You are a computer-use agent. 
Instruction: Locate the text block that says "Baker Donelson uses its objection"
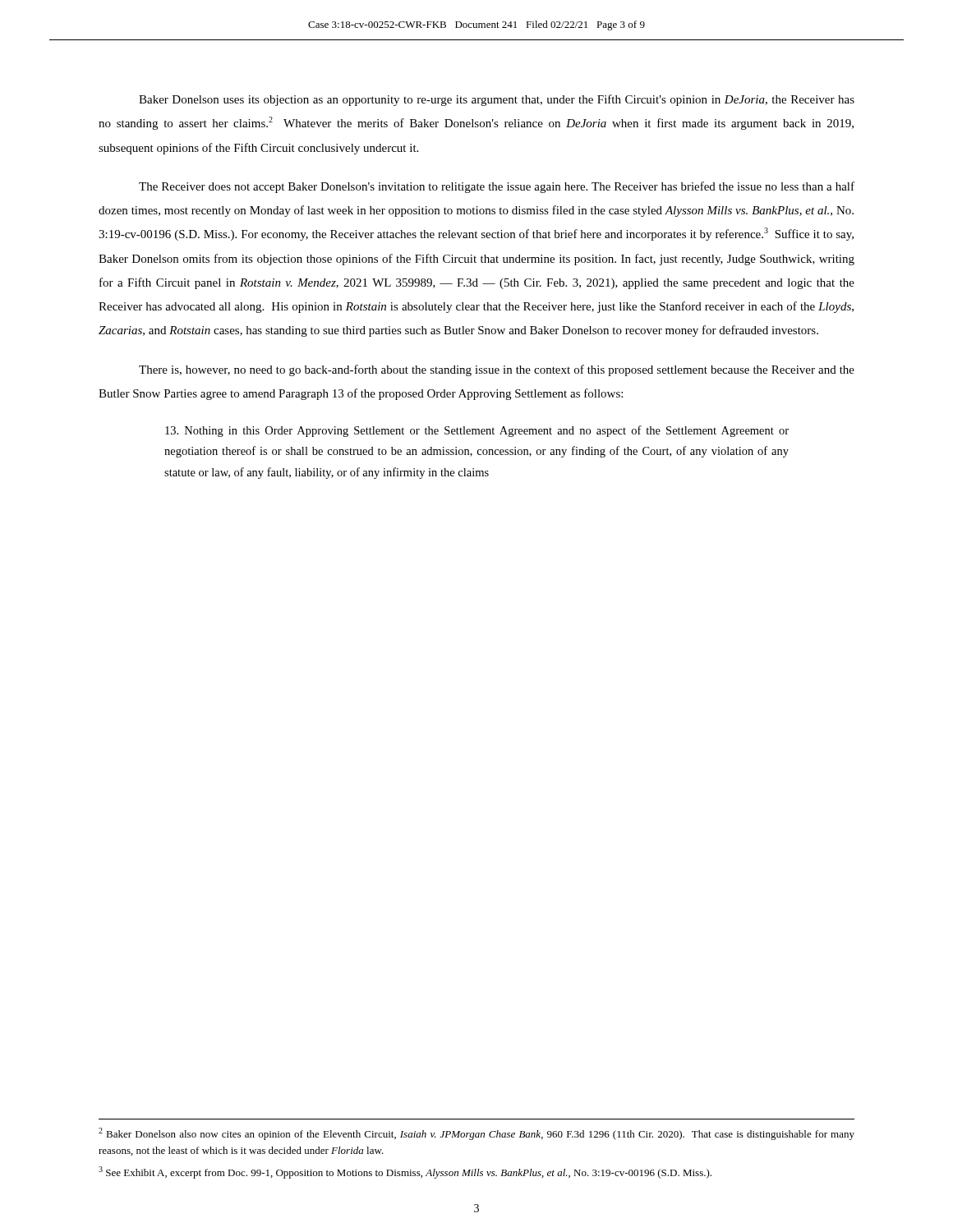(476, 123)
